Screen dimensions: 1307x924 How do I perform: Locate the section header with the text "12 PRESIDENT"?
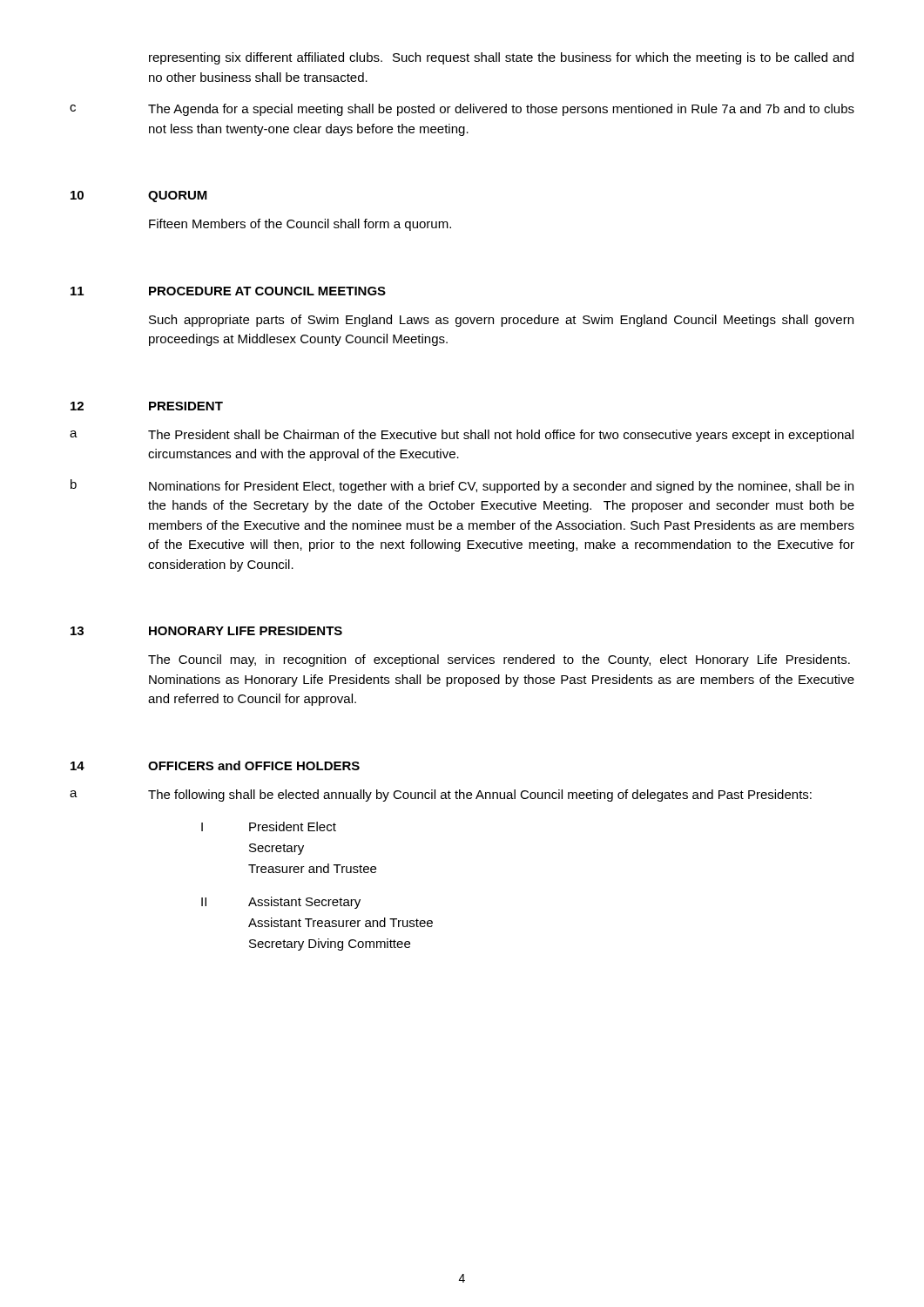click(x=146, y=405)
